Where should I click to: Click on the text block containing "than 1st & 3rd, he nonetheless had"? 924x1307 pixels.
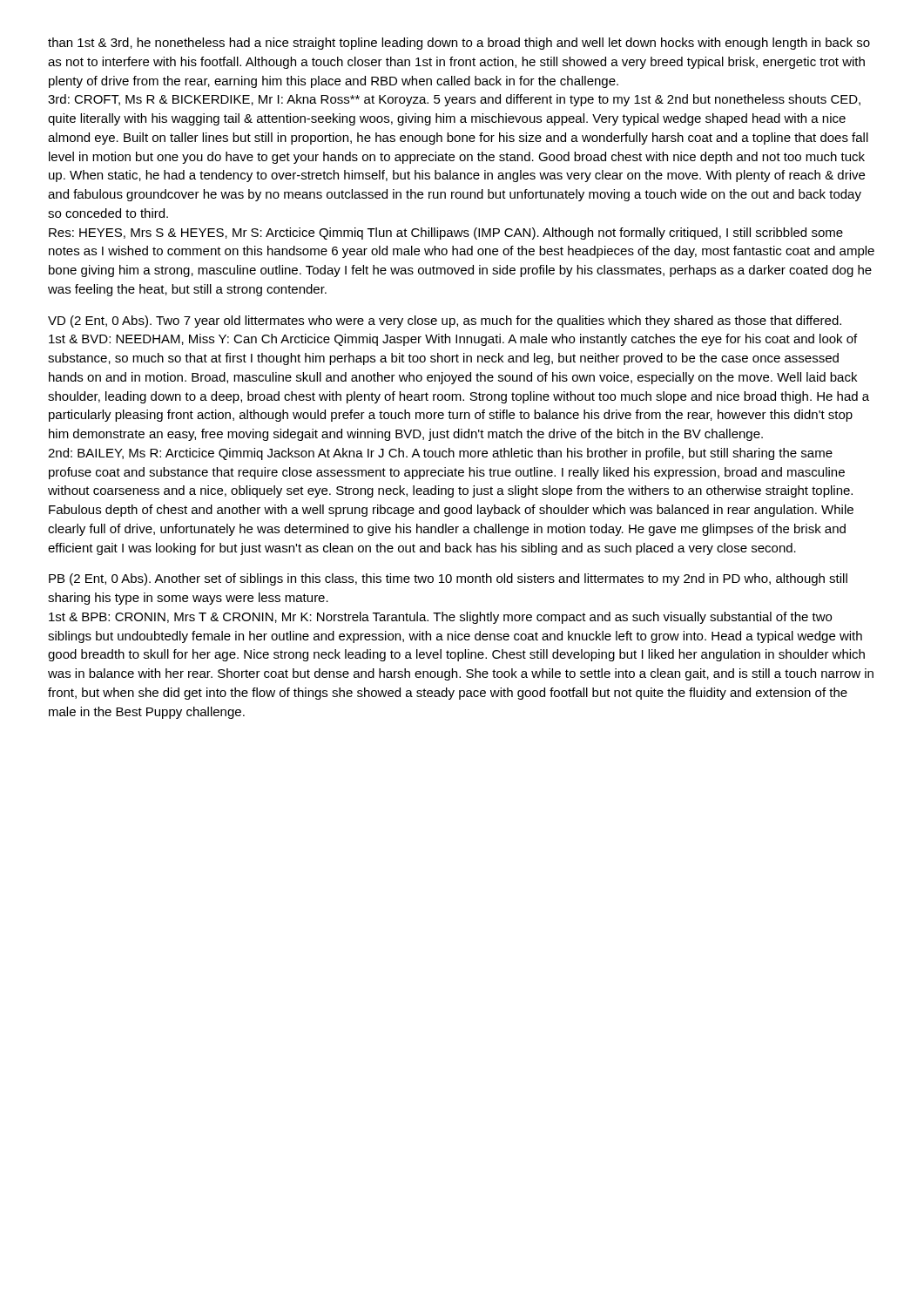[461, 165]
